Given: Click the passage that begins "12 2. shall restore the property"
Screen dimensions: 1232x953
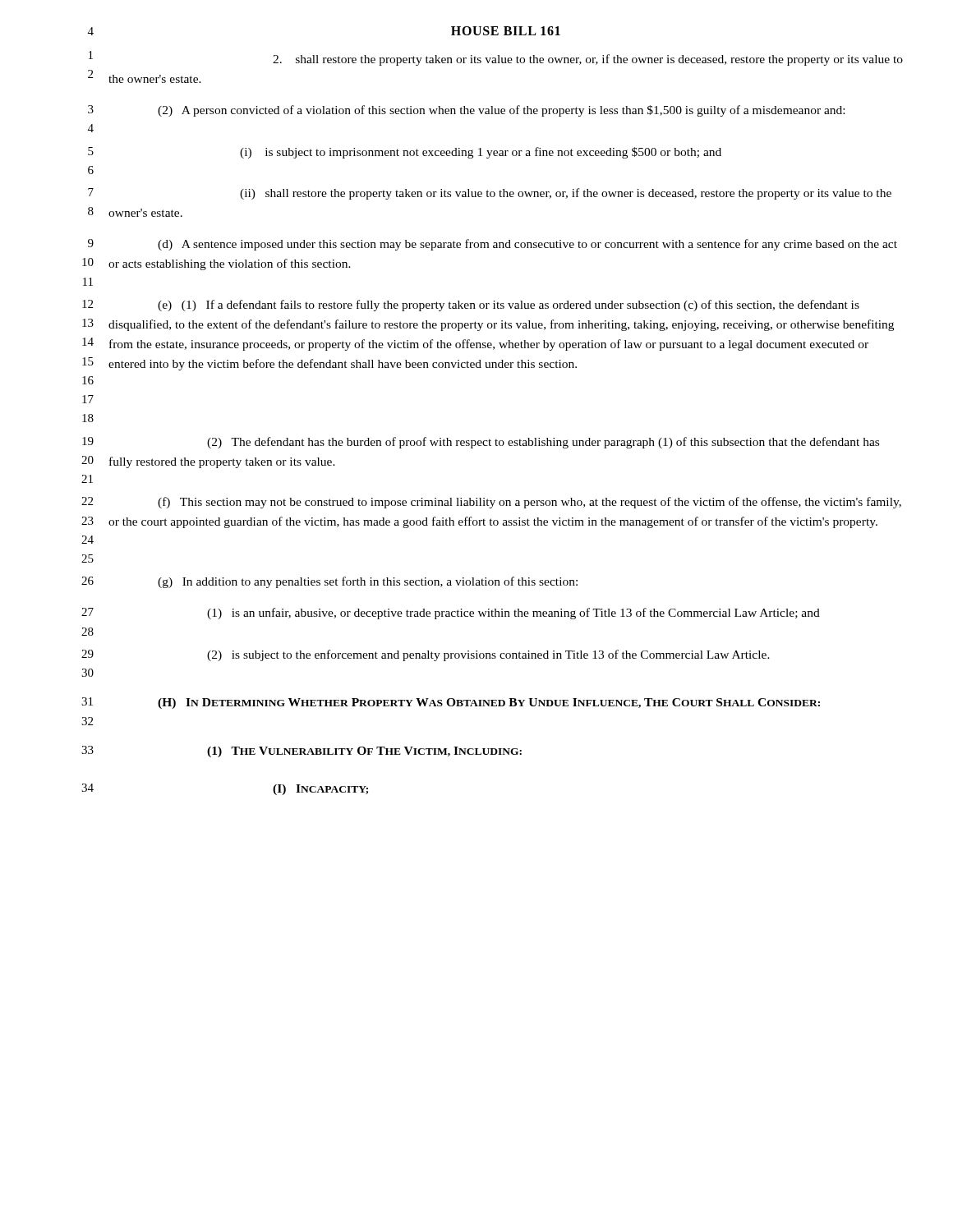Looking at the screenshot, I should click(476, 71).
